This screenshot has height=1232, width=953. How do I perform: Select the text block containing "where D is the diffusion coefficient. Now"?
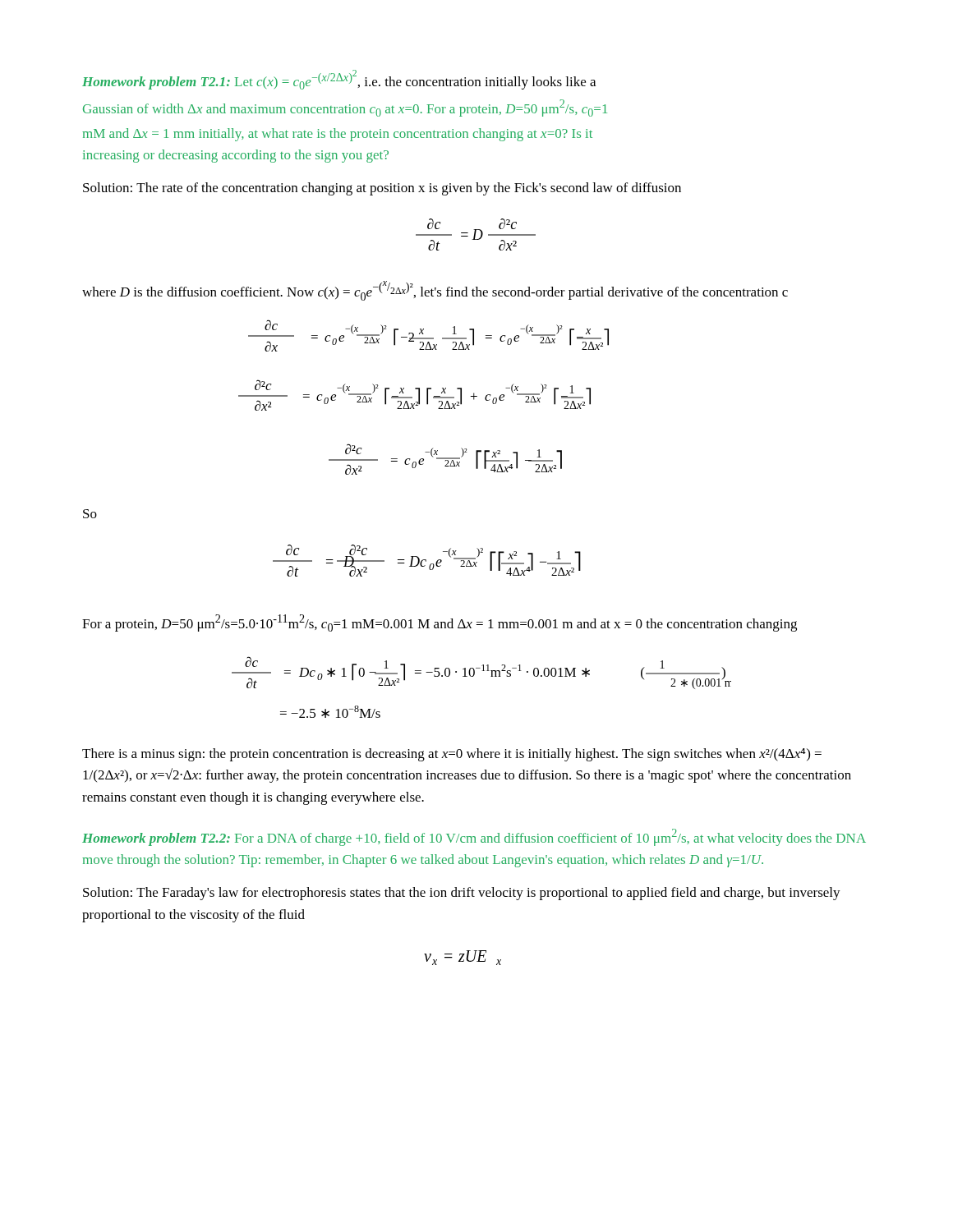(435, 290)
